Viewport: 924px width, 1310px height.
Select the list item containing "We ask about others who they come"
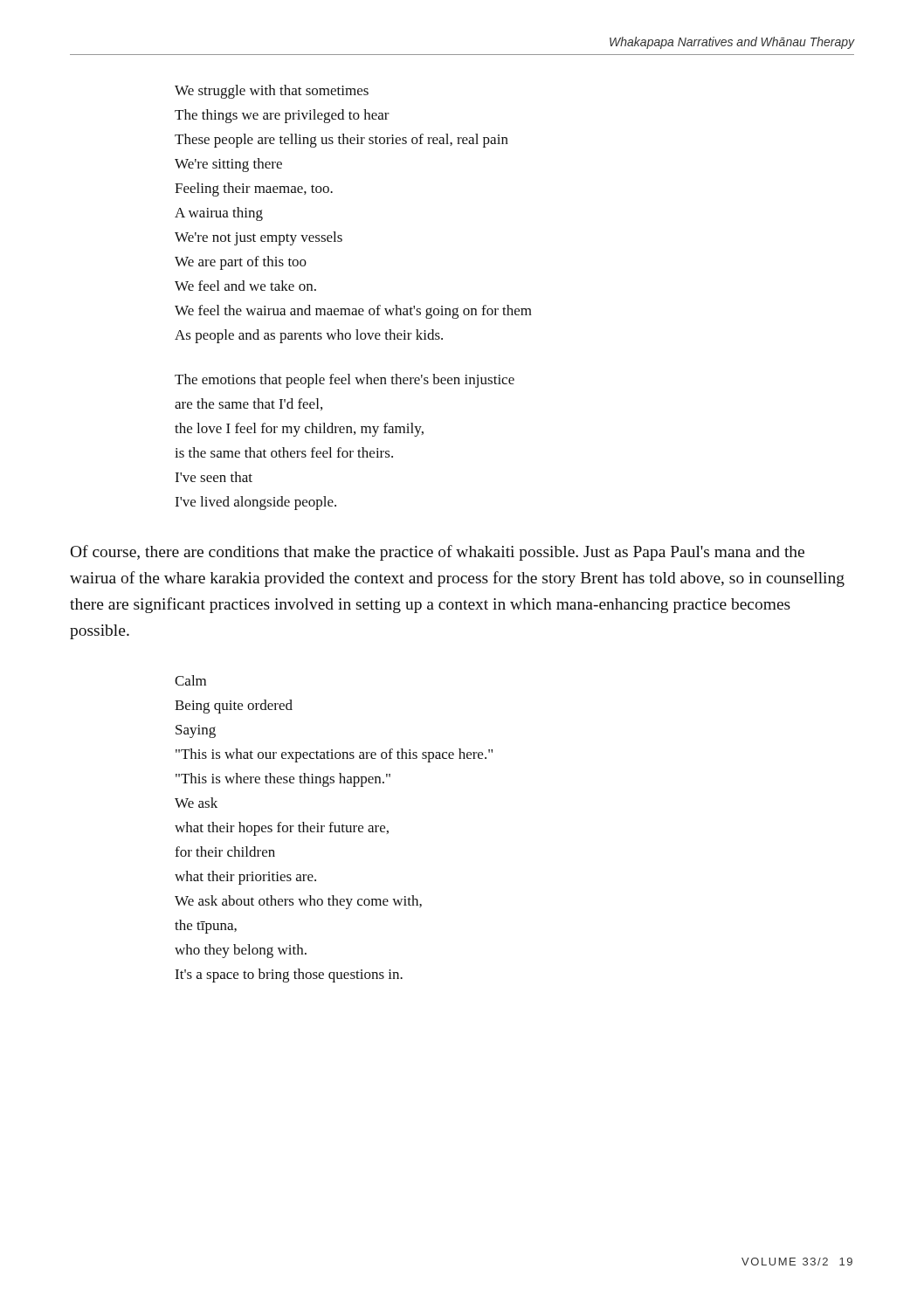299,901
